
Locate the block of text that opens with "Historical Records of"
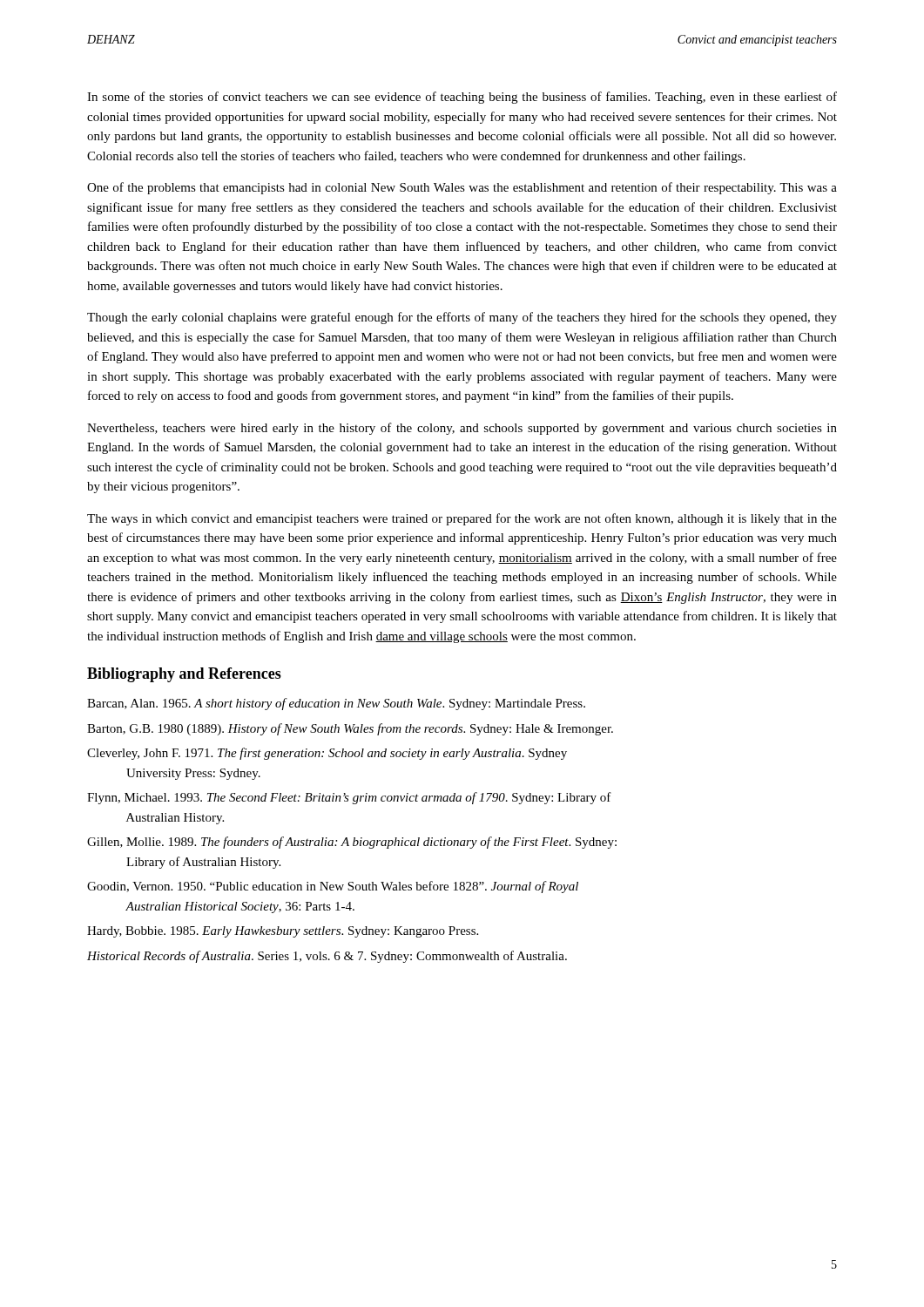click(x=327, y=955)
